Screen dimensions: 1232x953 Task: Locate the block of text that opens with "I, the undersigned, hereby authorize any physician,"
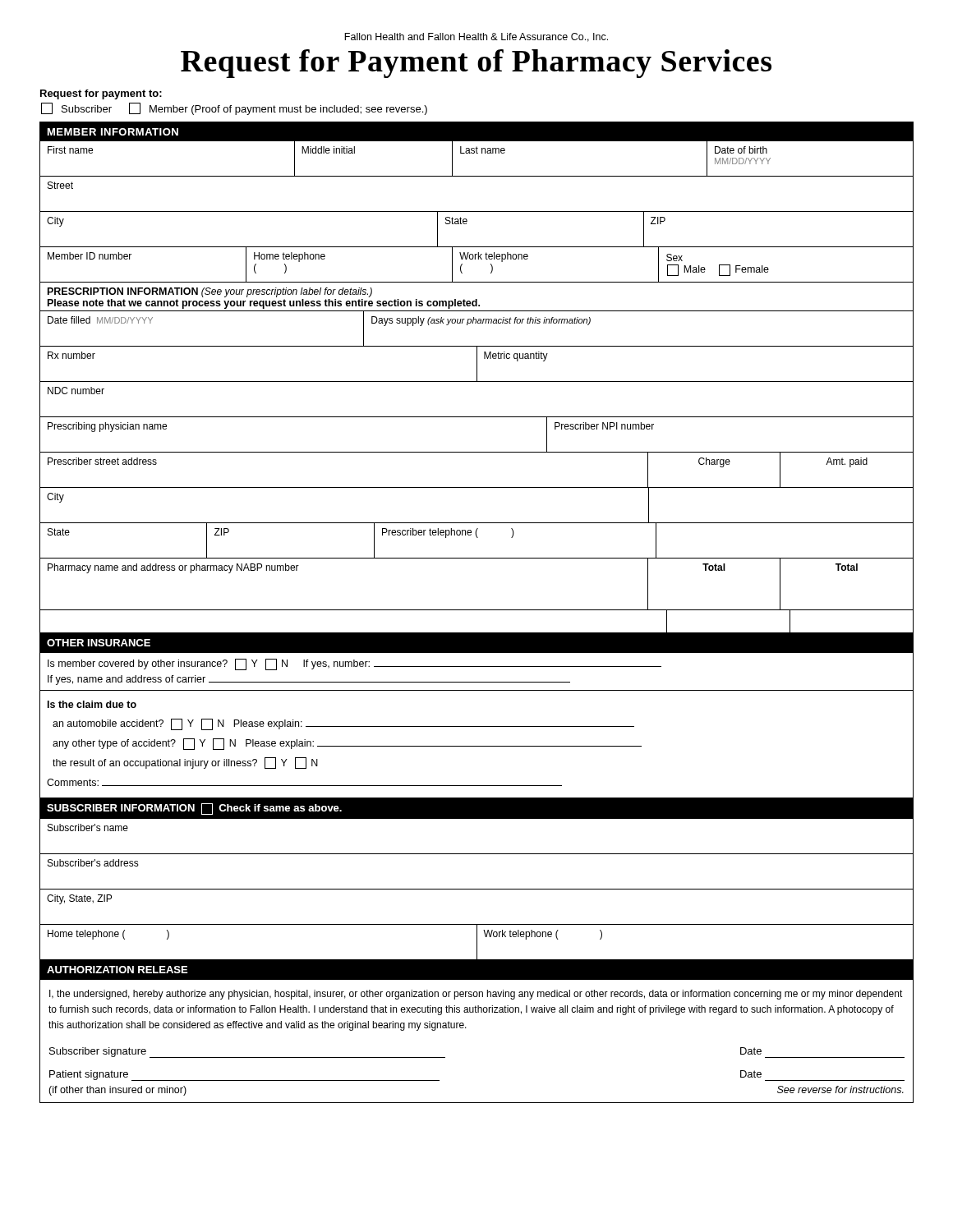click(475, 1009)
